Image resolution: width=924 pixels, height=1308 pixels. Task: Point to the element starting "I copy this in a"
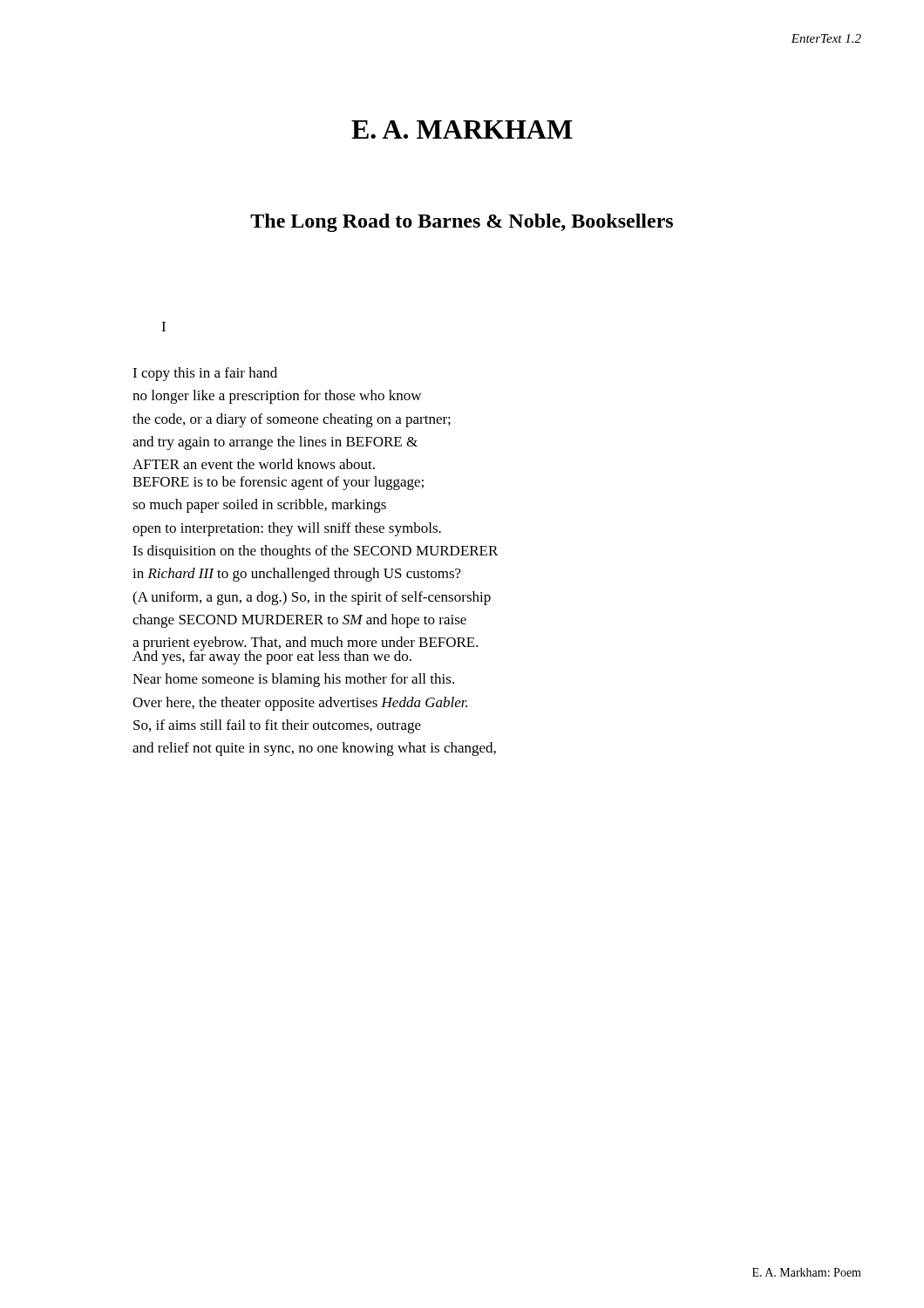(x=292, y=419)
